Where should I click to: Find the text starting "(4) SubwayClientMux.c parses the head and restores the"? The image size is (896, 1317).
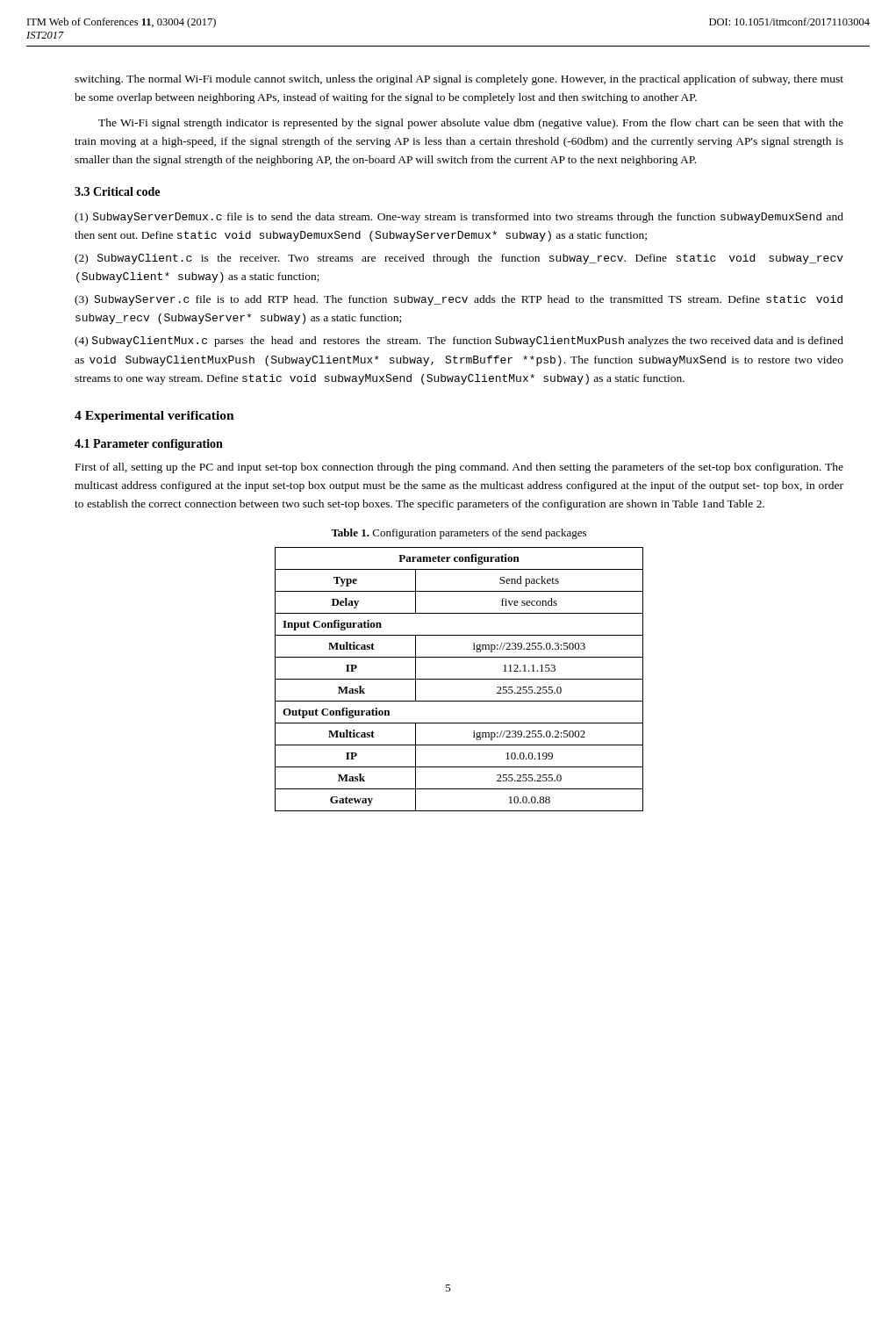point(459,360)
